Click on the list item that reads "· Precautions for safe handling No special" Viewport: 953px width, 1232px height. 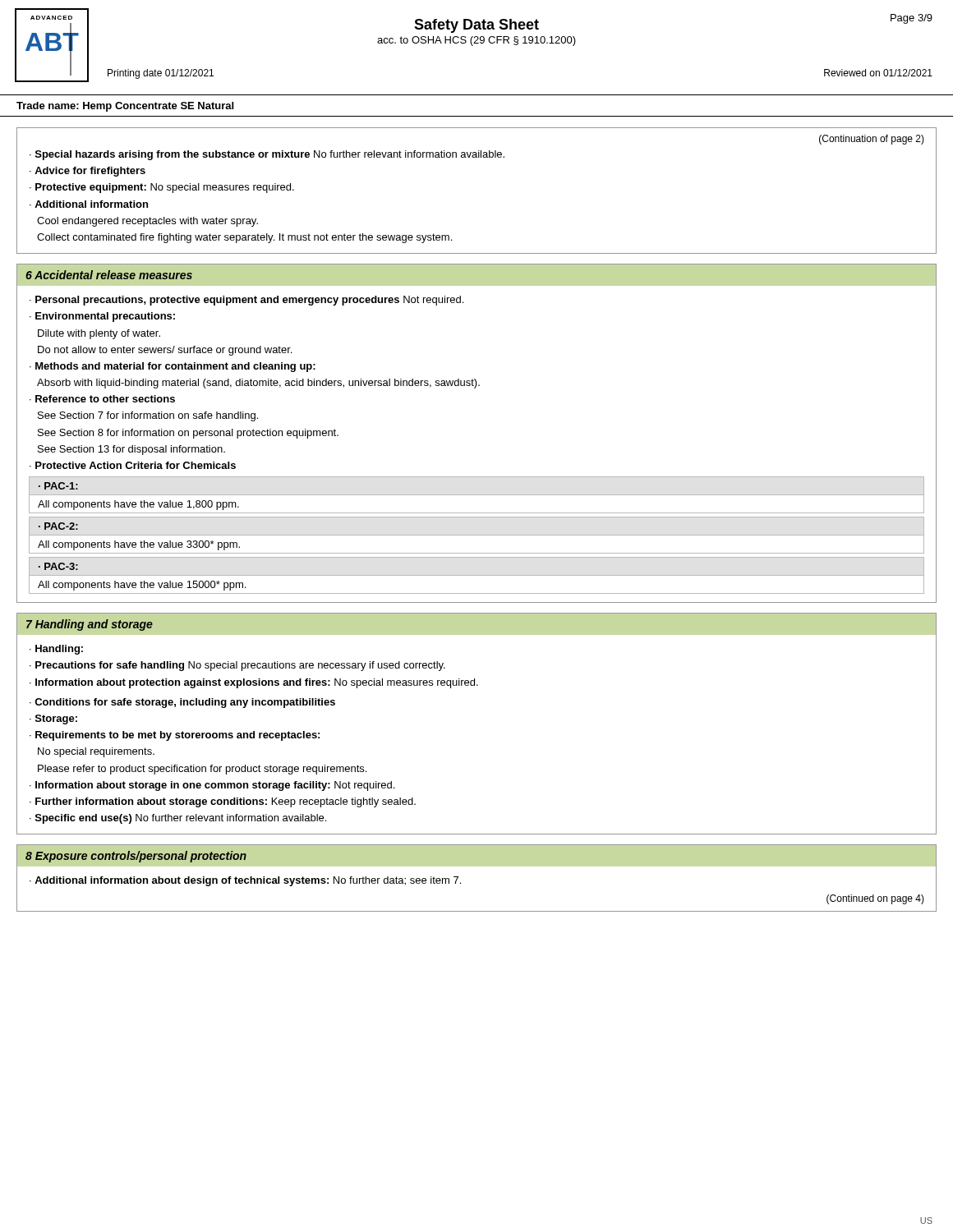pyautogui.click(x=237, y=665)
